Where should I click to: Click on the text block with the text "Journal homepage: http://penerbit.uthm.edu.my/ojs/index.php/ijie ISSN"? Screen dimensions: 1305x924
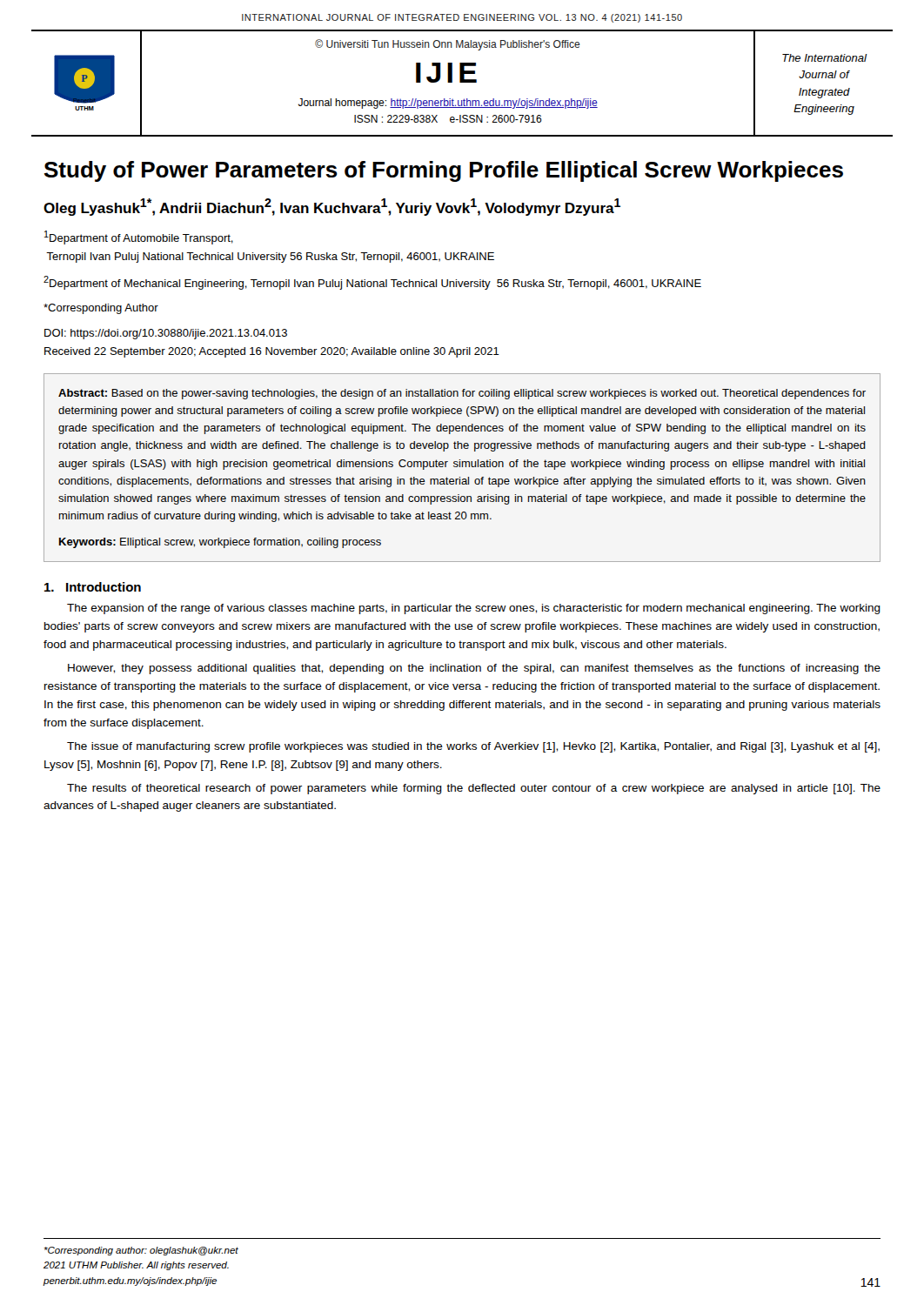click(448, 111)
